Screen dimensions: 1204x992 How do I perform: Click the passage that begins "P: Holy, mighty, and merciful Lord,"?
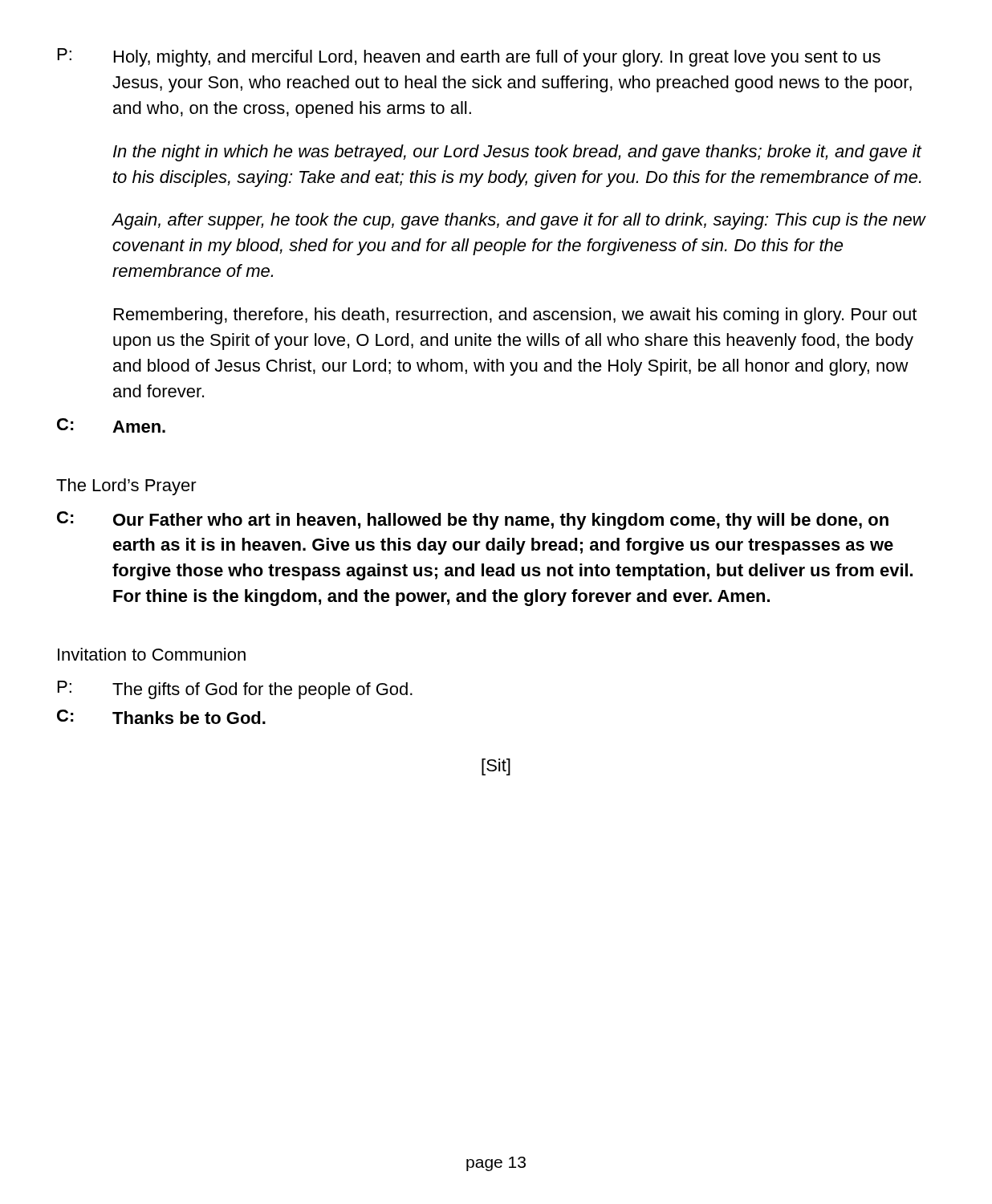tap(496, 83)
